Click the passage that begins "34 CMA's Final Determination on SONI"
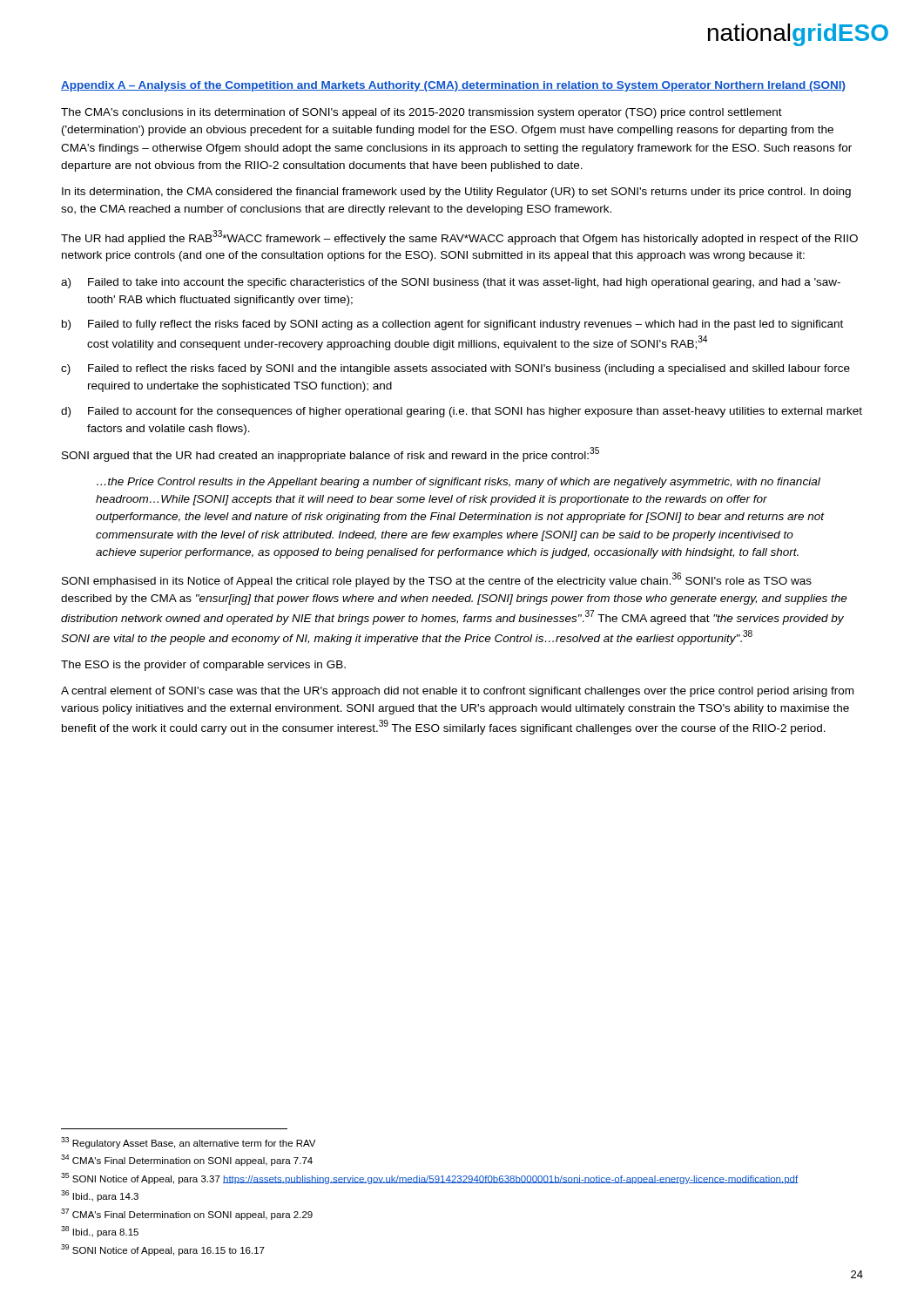The image size is (924, 1307). tap(187, 1160)
